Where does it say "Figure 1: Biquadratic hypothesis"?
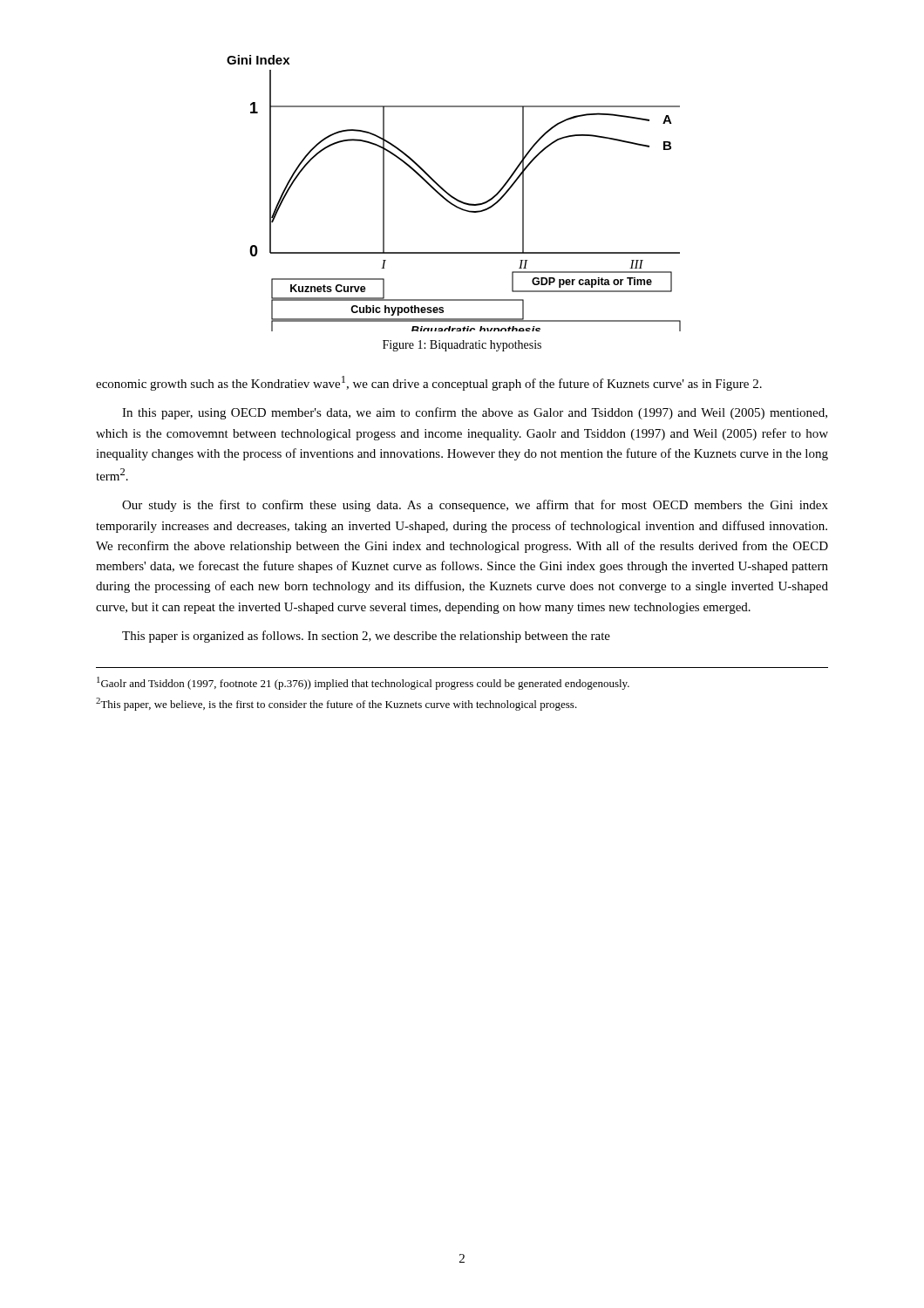 462,345
